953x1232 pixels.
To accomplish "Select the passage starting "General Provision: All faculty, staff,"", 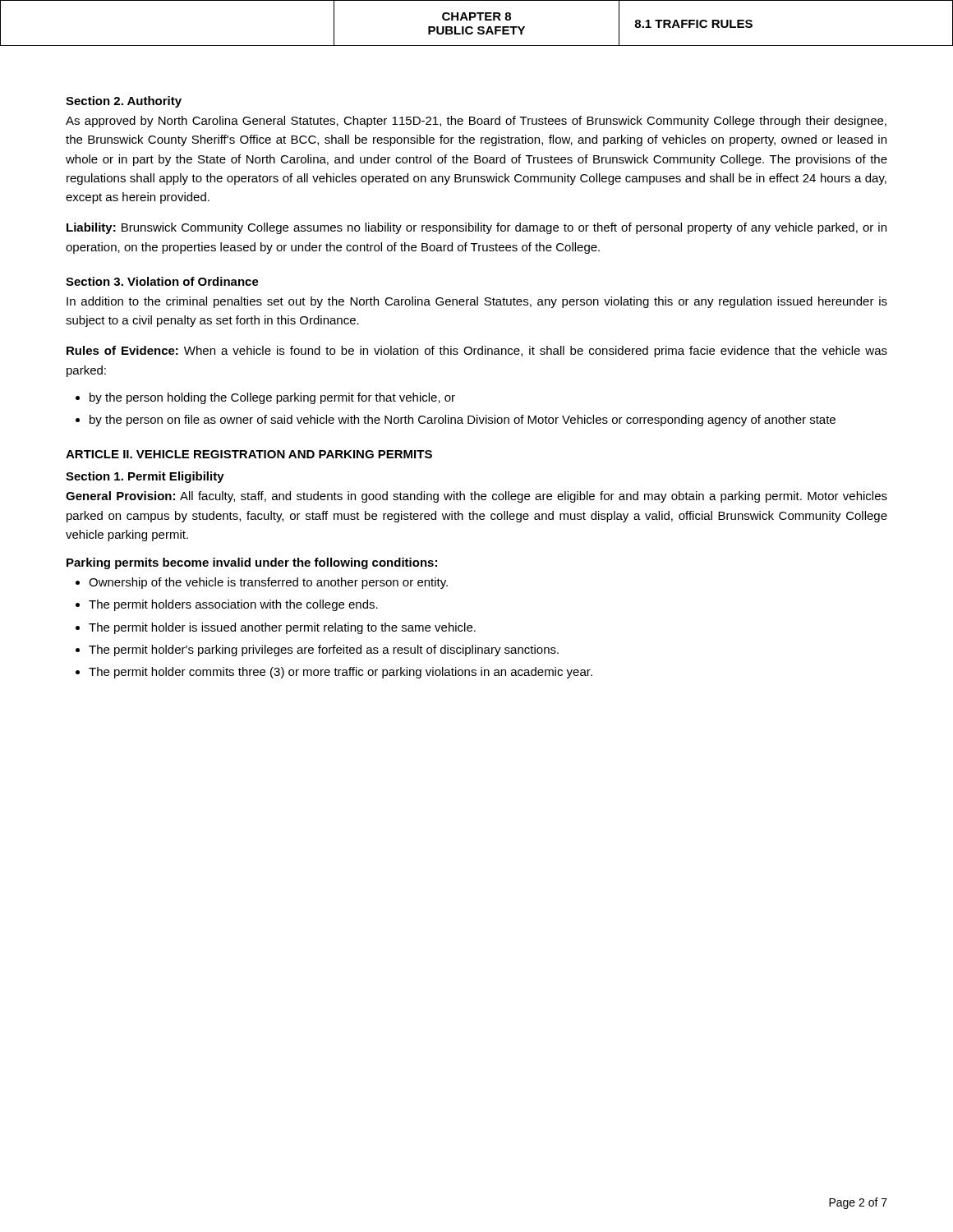I will (x=476, y=515).
